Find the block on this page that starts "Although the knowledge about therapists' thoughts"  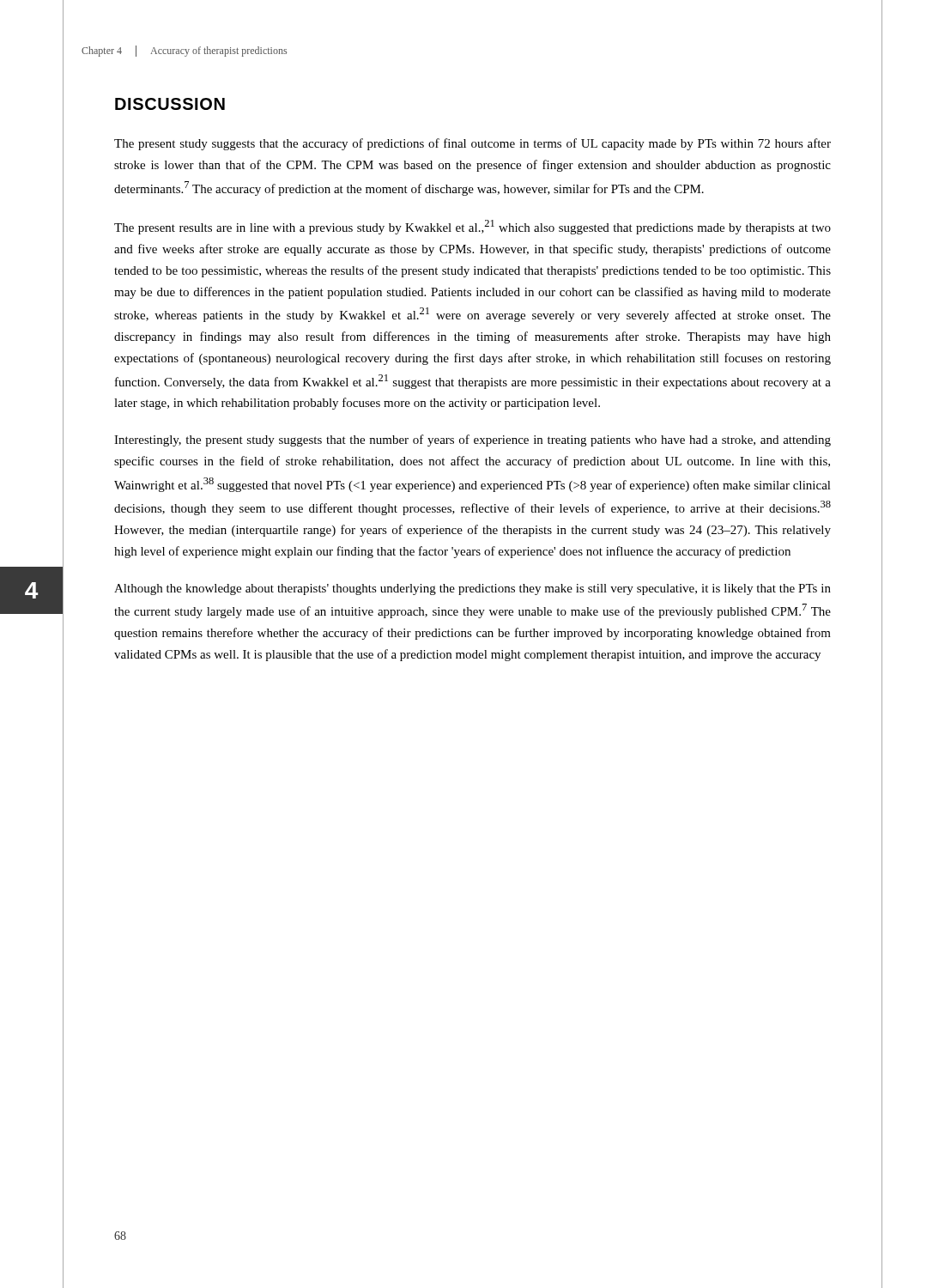pos(472,621)
